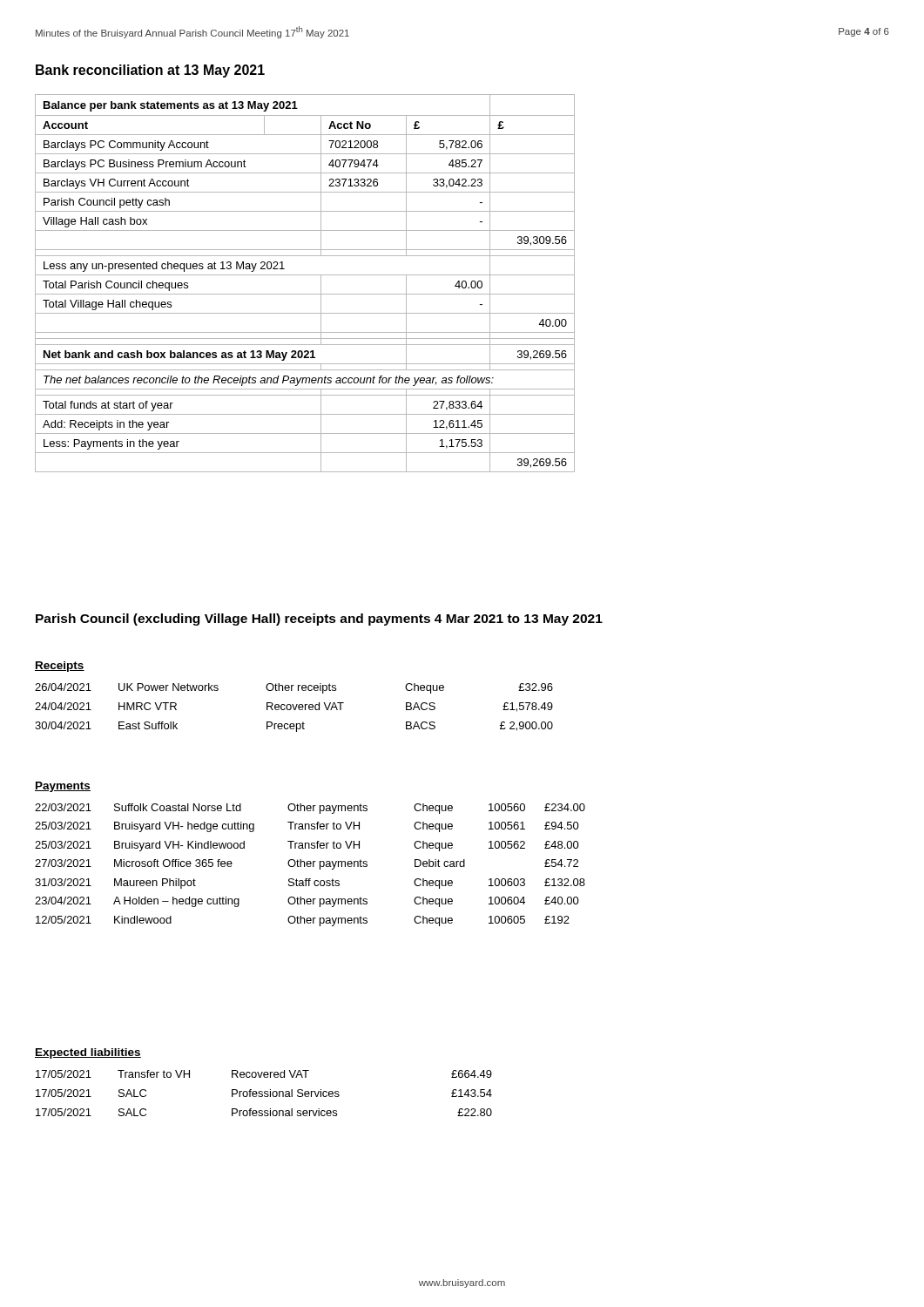Select the list item containing "26/04/2021 UK Power Networks Other receipts Cheque £32.96"

[340, 707]
